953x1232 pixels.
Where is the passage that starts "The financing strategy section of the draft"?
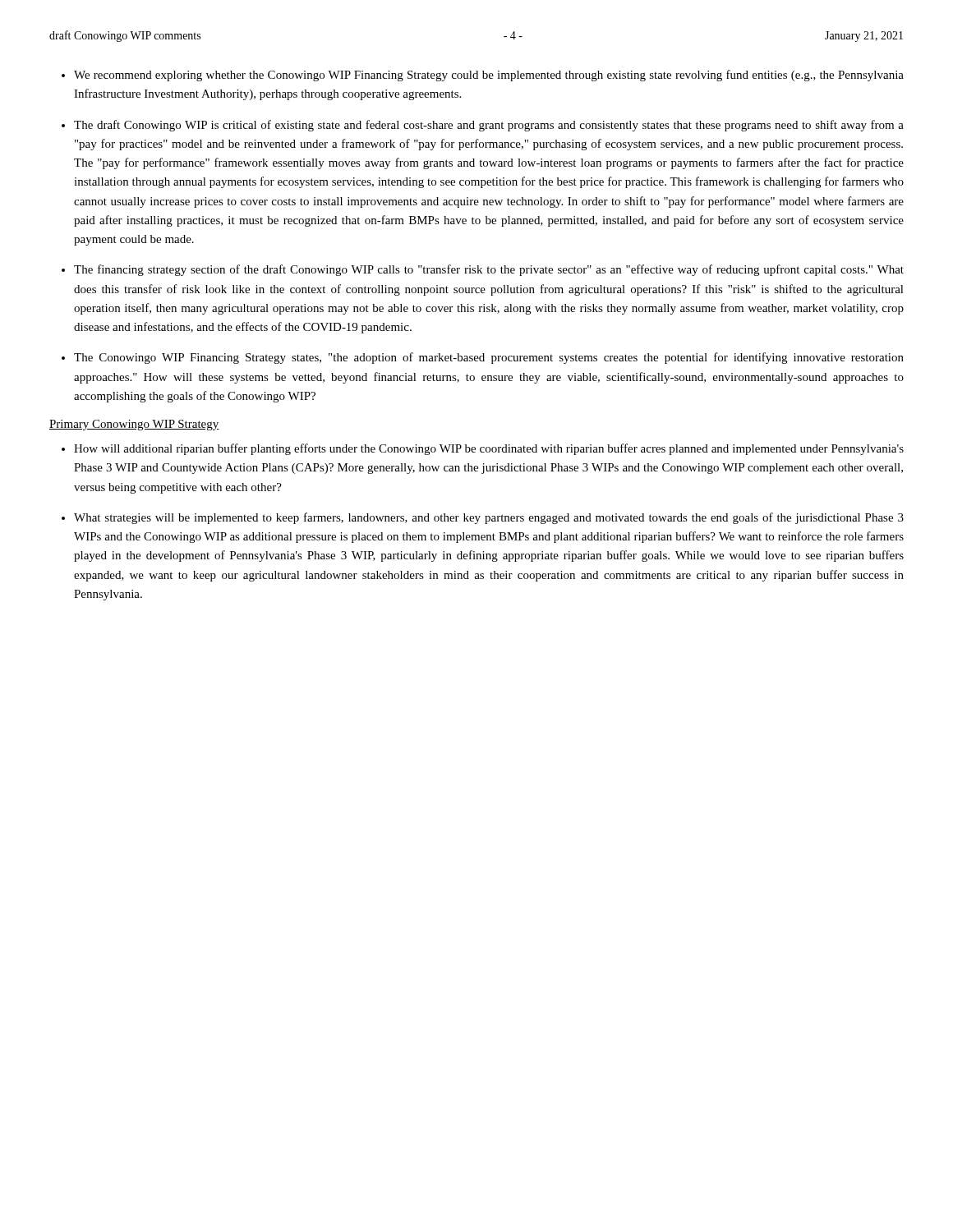tap(489, 298)
